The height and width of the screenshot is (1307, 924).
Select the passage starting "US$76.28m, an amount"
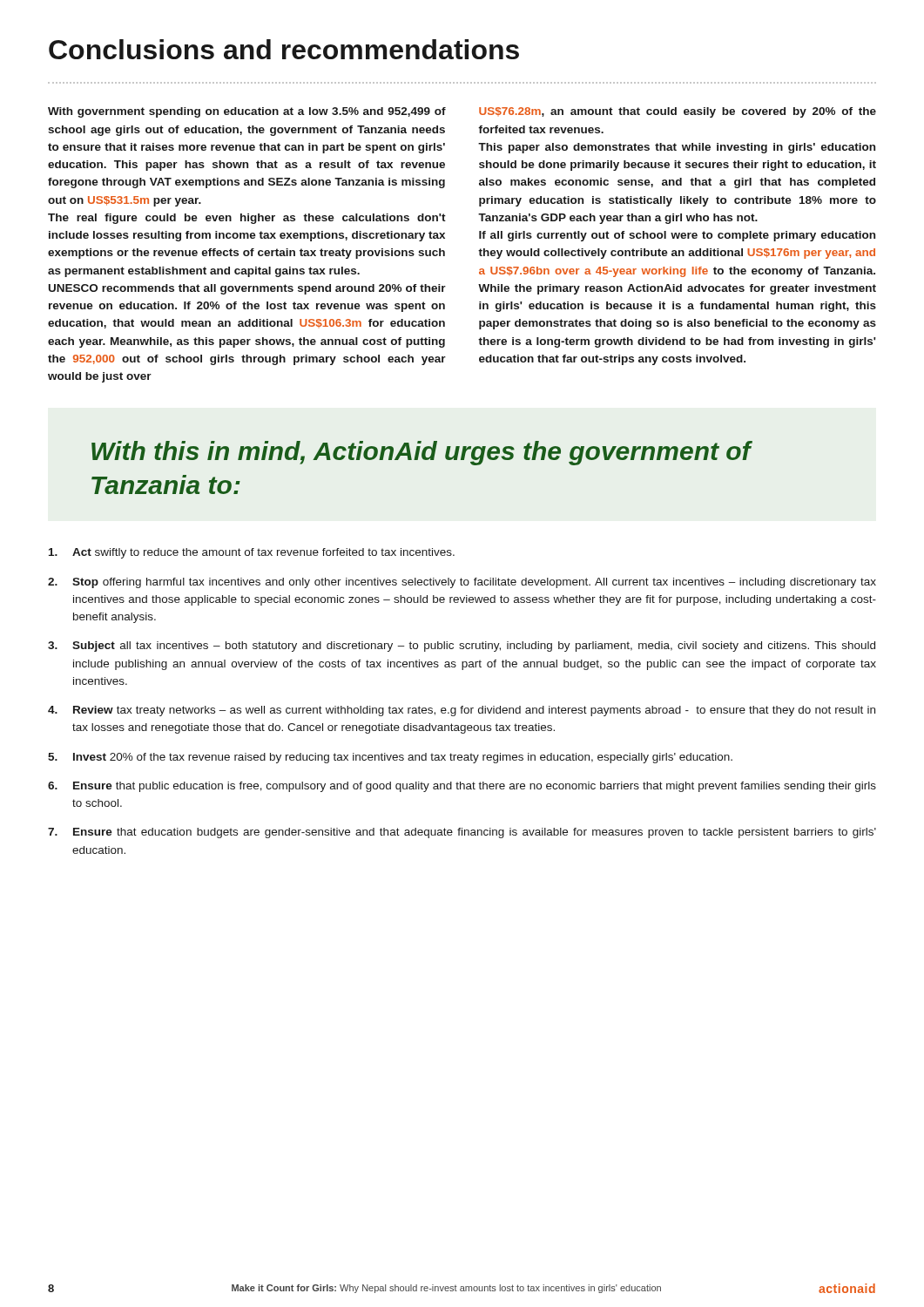click(x=677, y=121)
